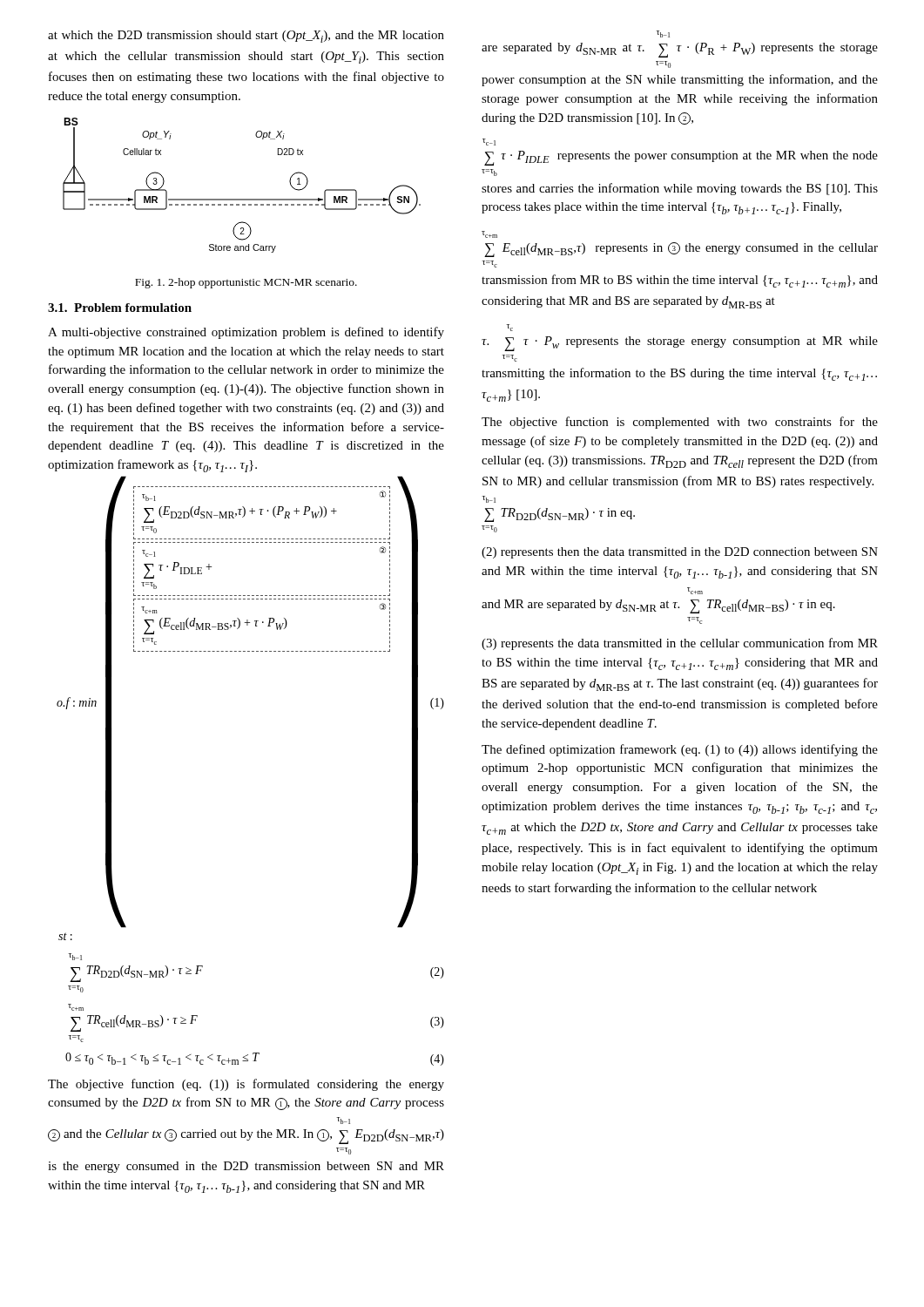924x1307 pixels.
Task: Find the text block with the text "A multi-objective constrained optimization"
Action: pos(246,400)
